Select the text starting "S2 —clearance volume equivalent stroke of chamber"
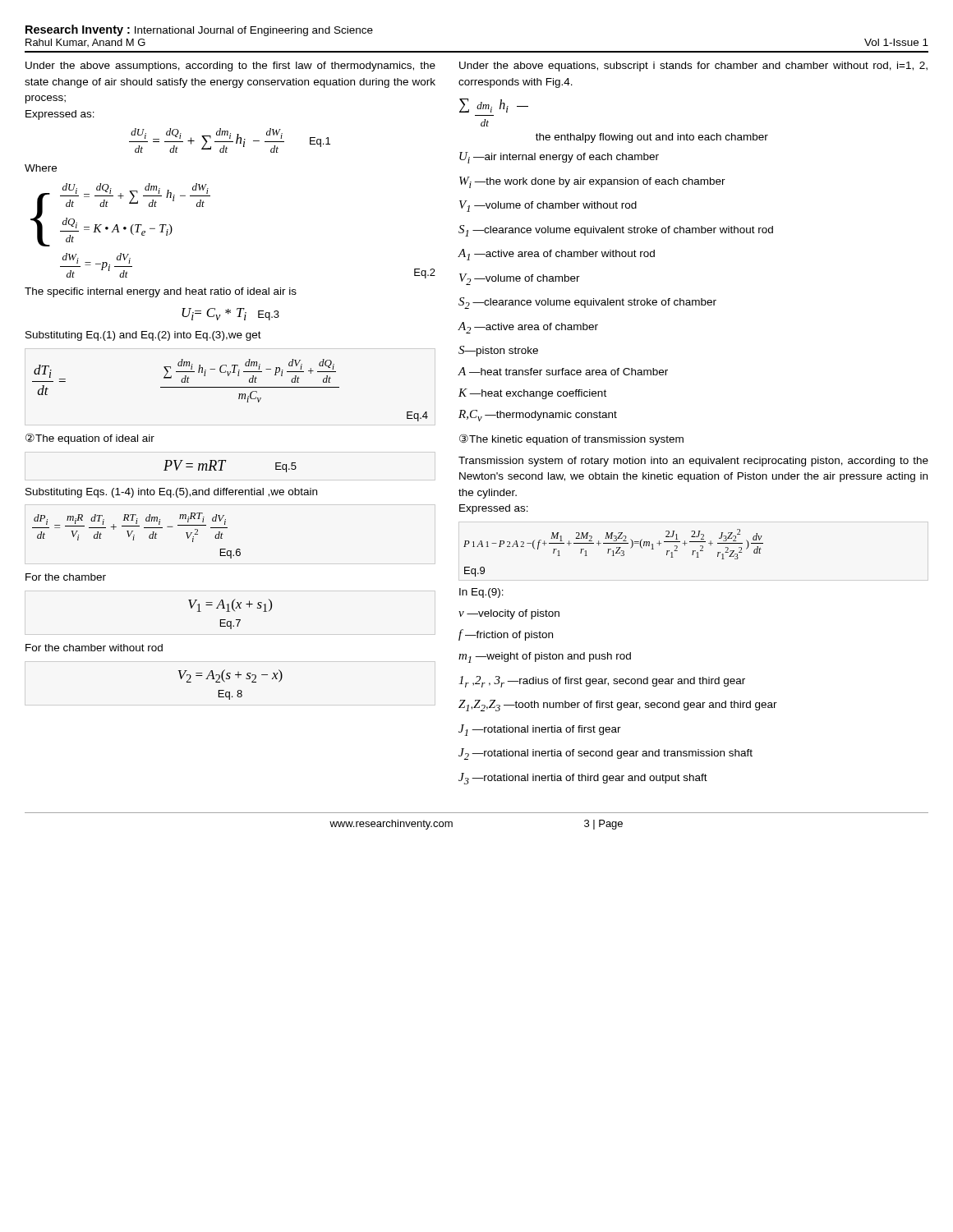Image resolution: width=953 pixels, height=1232 pixels. pyautogui.click(x=587, y=304)
